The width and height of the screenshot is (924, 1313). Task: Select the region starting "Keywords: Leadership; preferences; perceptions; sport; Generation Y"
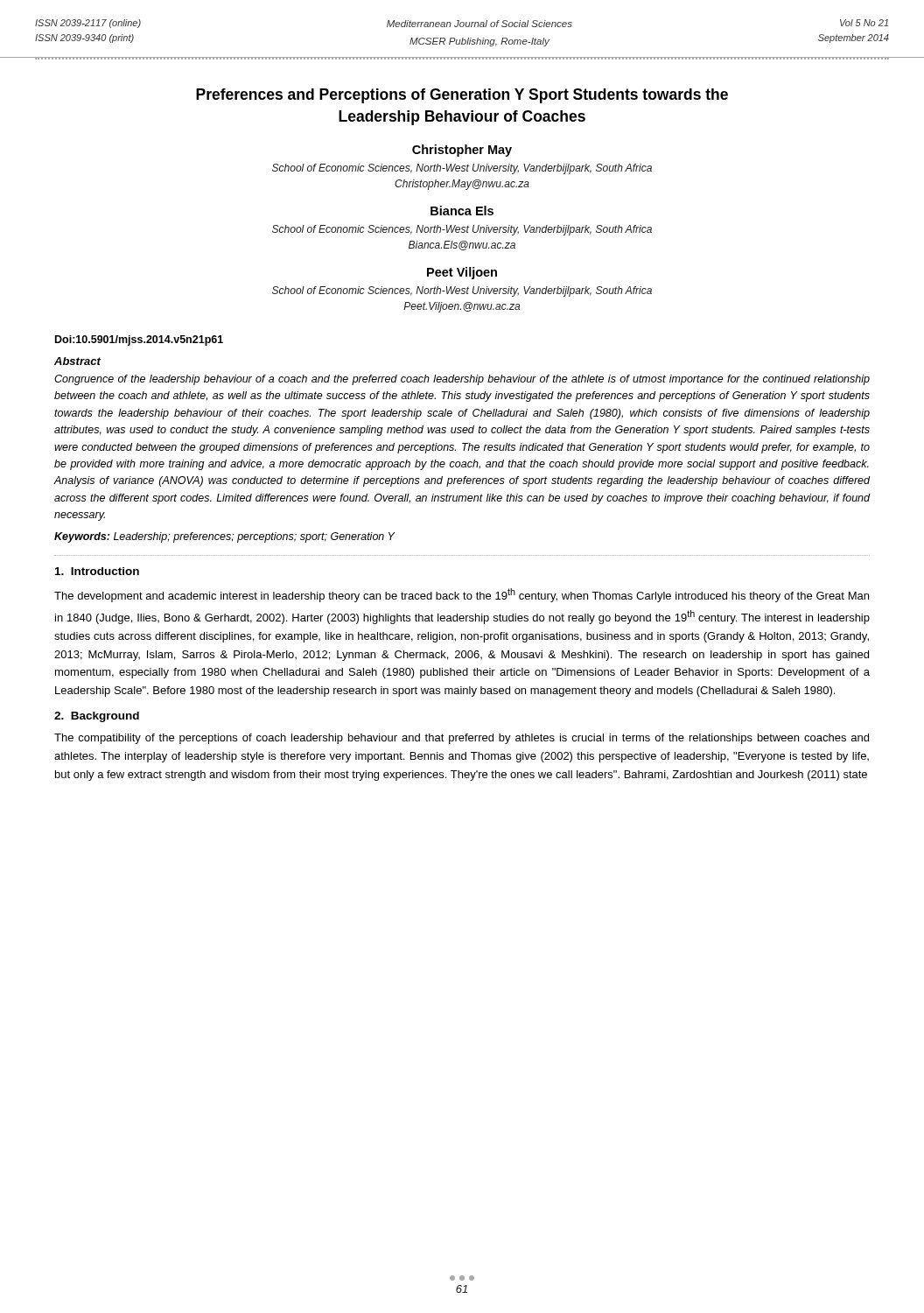coord(224,537)
